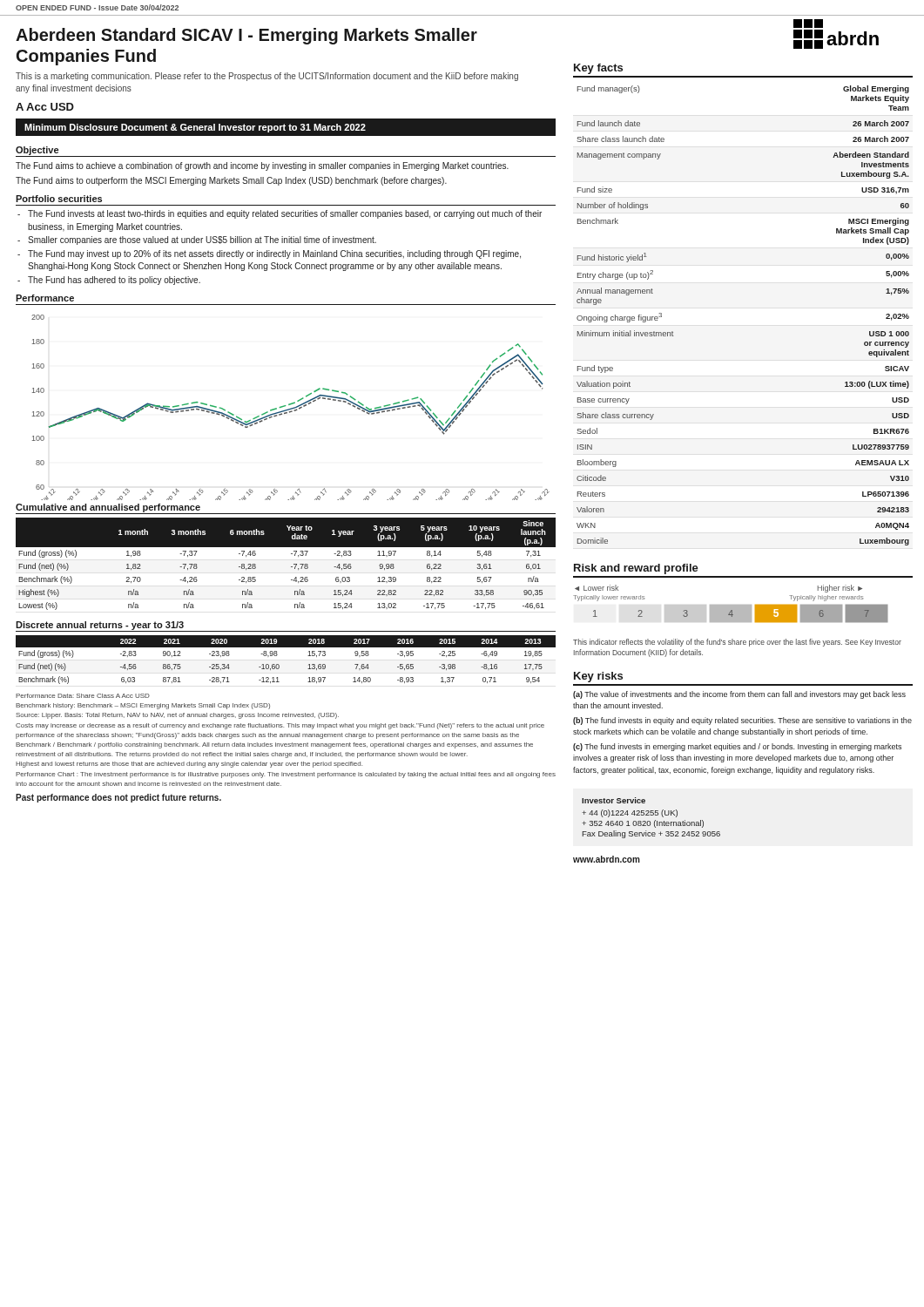Click on the text block starting "Discrete annual returns - year to 31/3"

[x=100, y=625]
